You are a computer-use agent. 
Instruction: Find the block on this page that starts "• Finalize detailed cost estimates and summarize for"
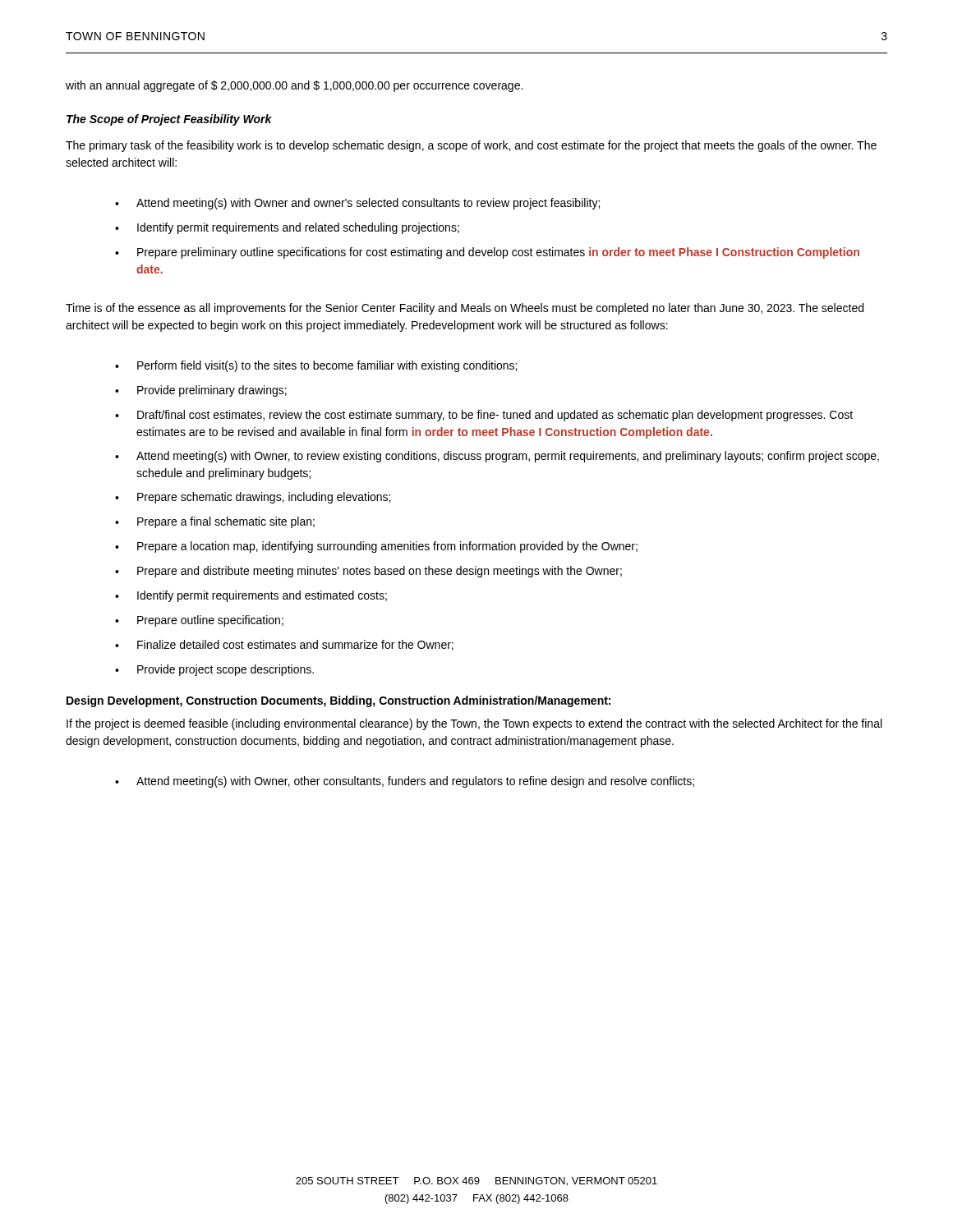(285, 646)
